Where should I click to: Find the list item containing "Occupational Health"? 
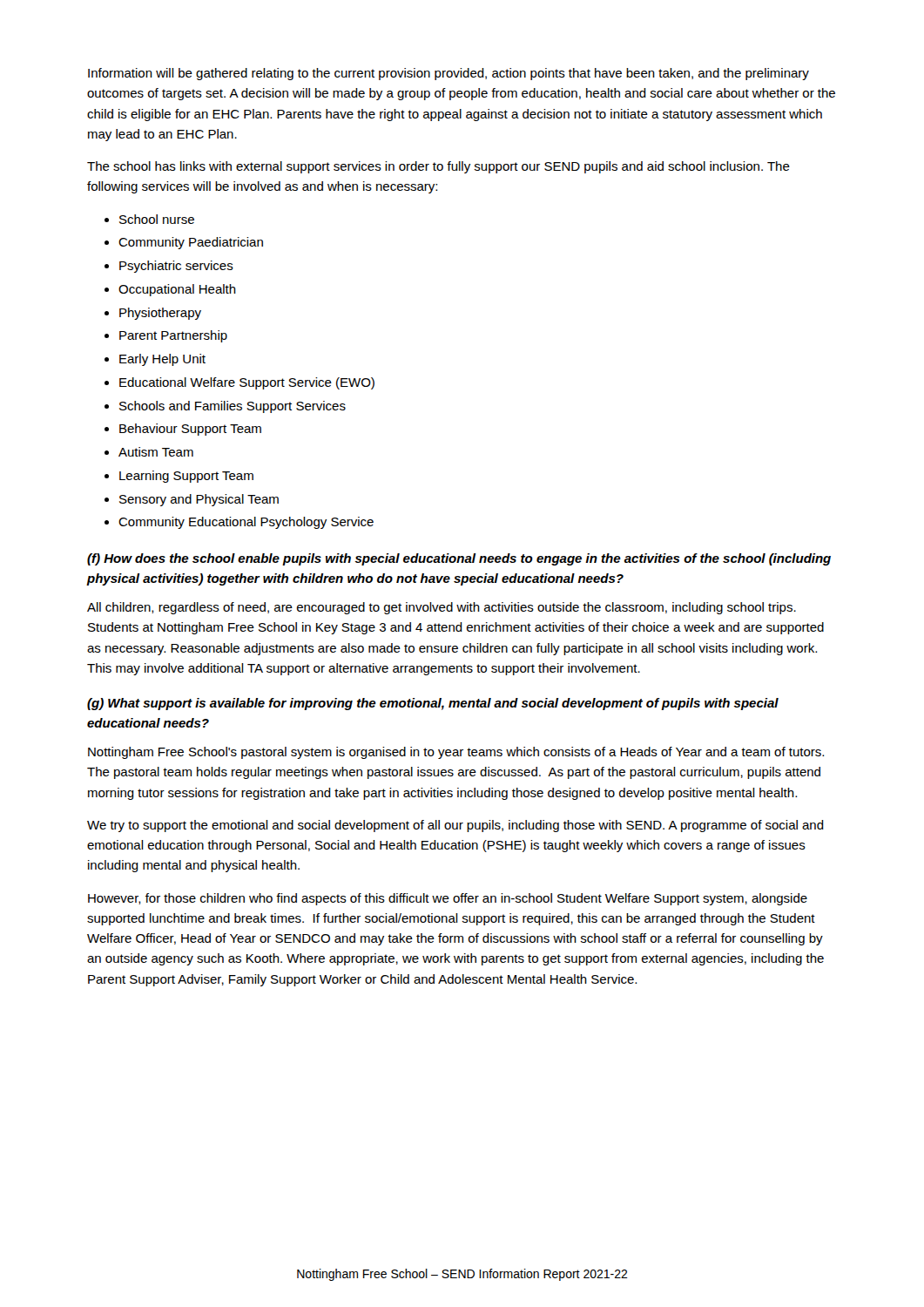point(177,289)
